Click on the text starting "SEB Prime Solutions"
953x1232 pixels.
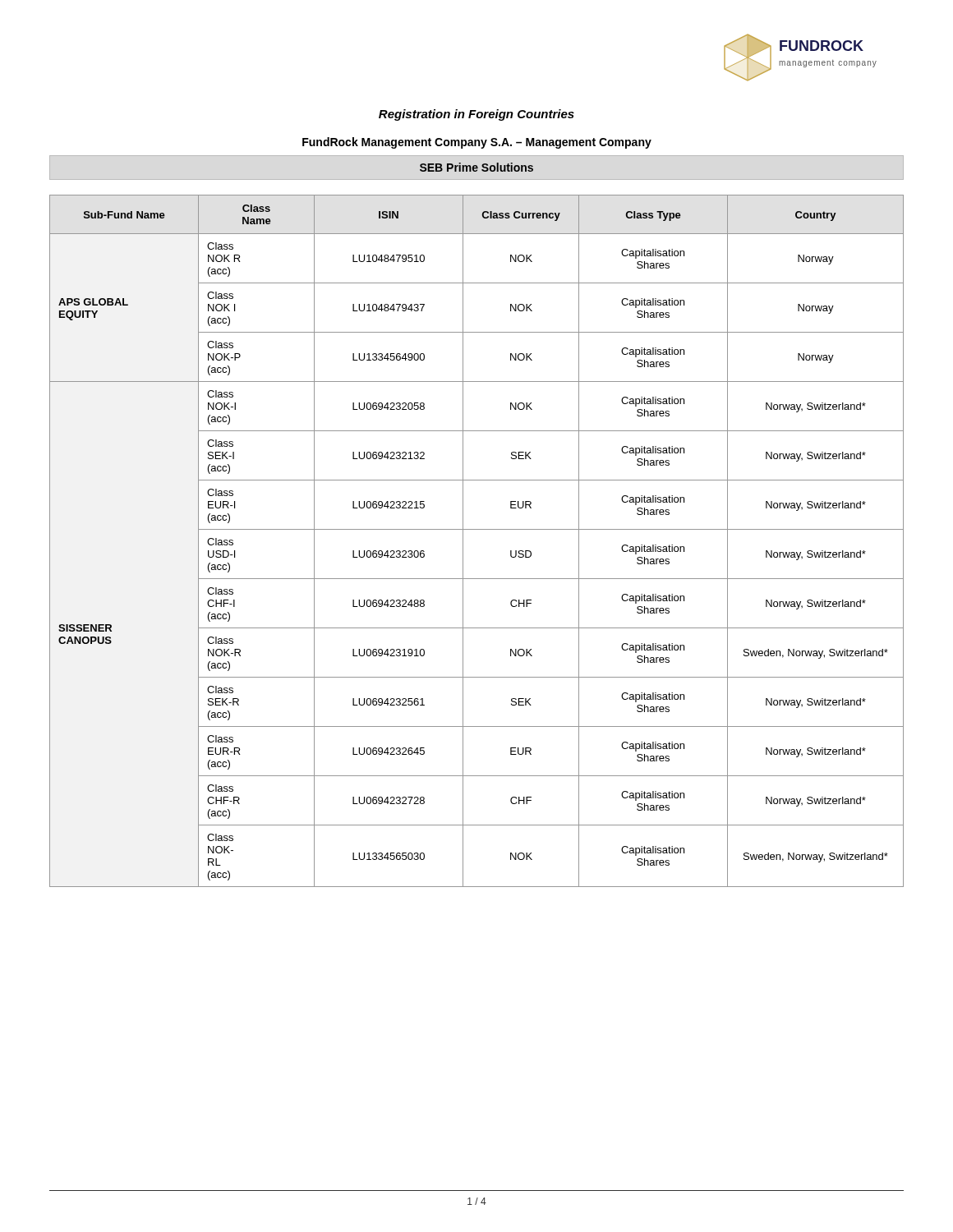pos(476,168)
